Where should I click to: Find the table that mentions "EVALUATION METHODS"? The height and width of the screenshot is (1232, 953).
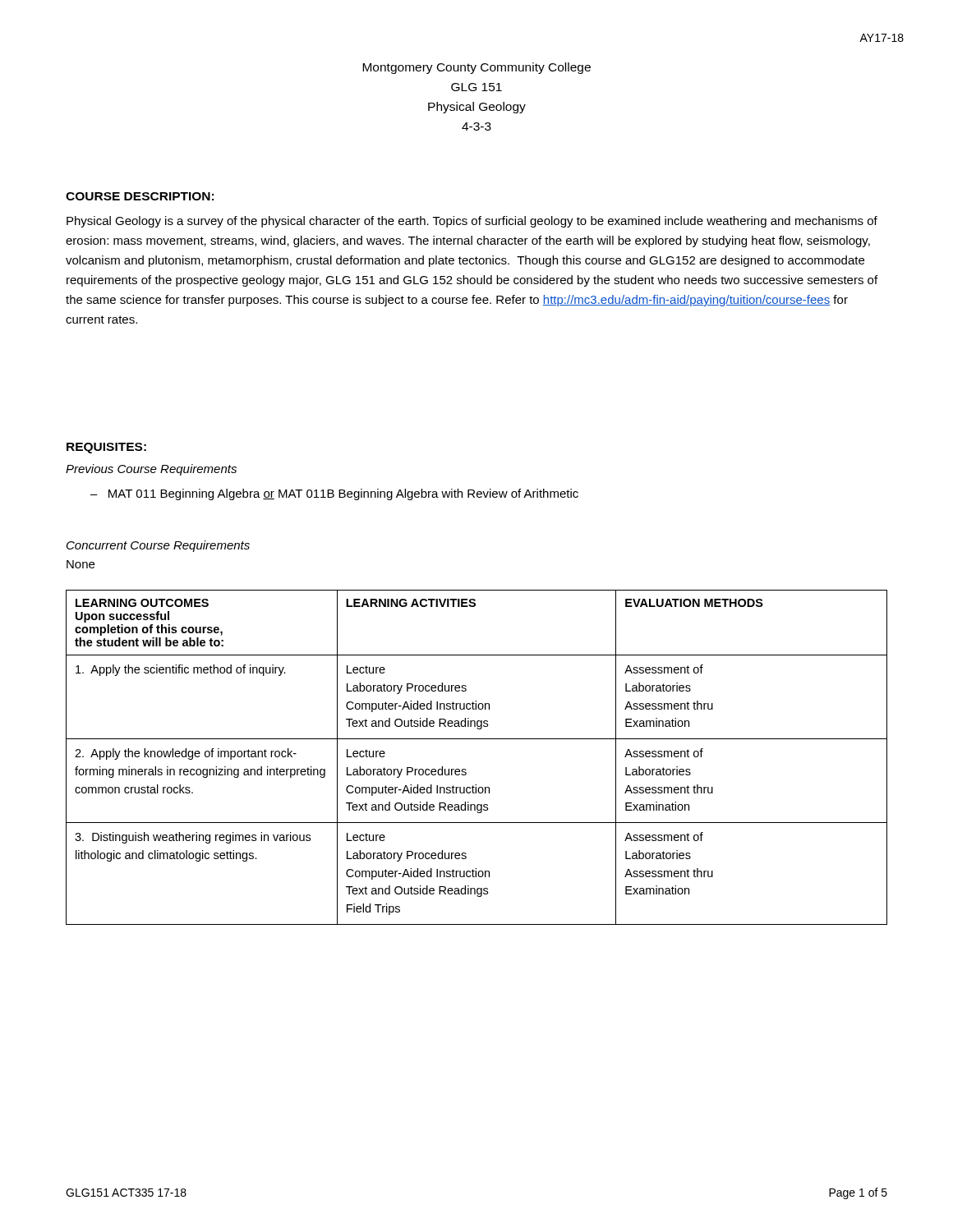pos(476,757)
